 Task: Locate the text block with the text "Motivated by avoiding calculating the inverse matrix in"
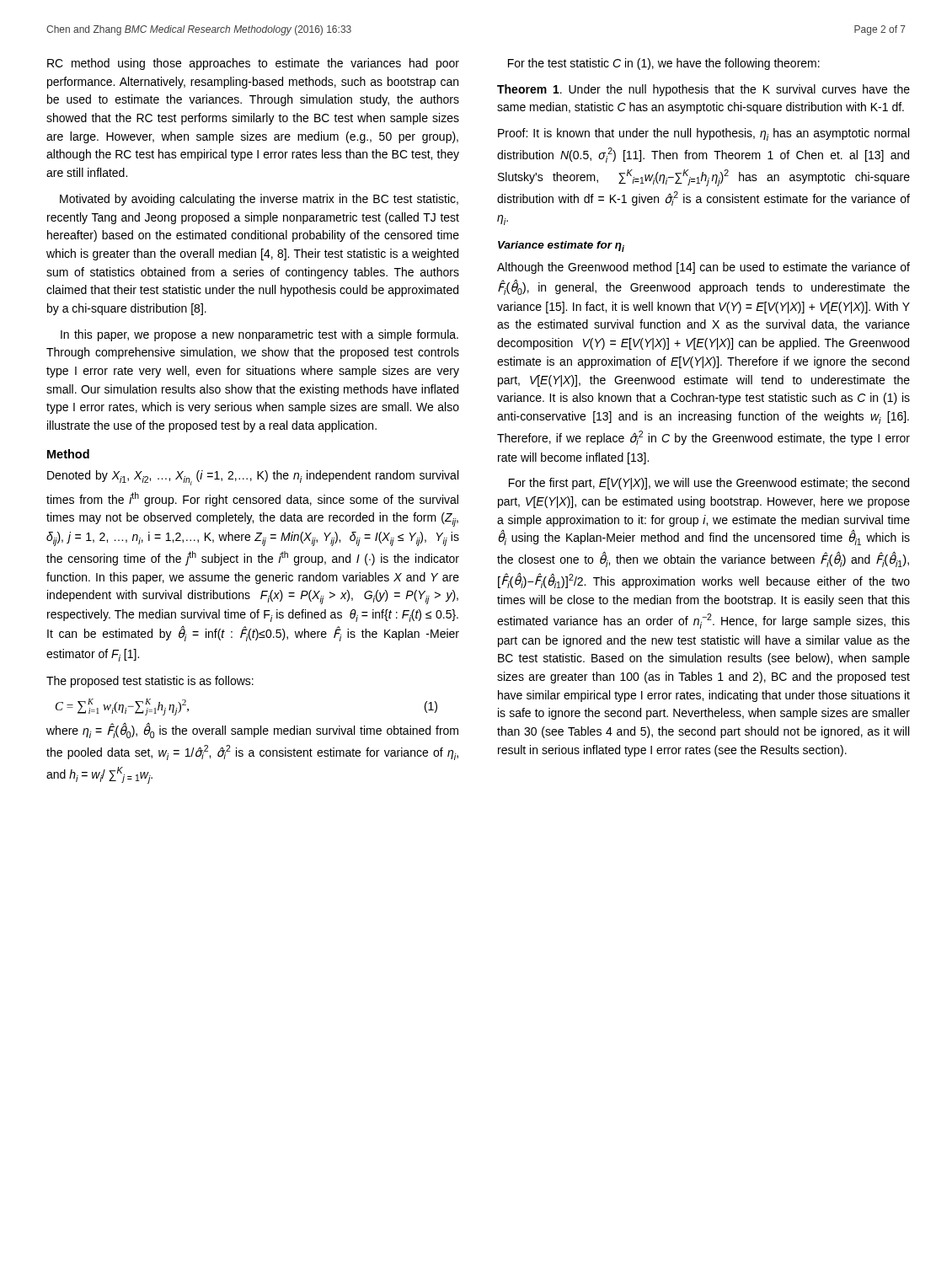[253, 254]
